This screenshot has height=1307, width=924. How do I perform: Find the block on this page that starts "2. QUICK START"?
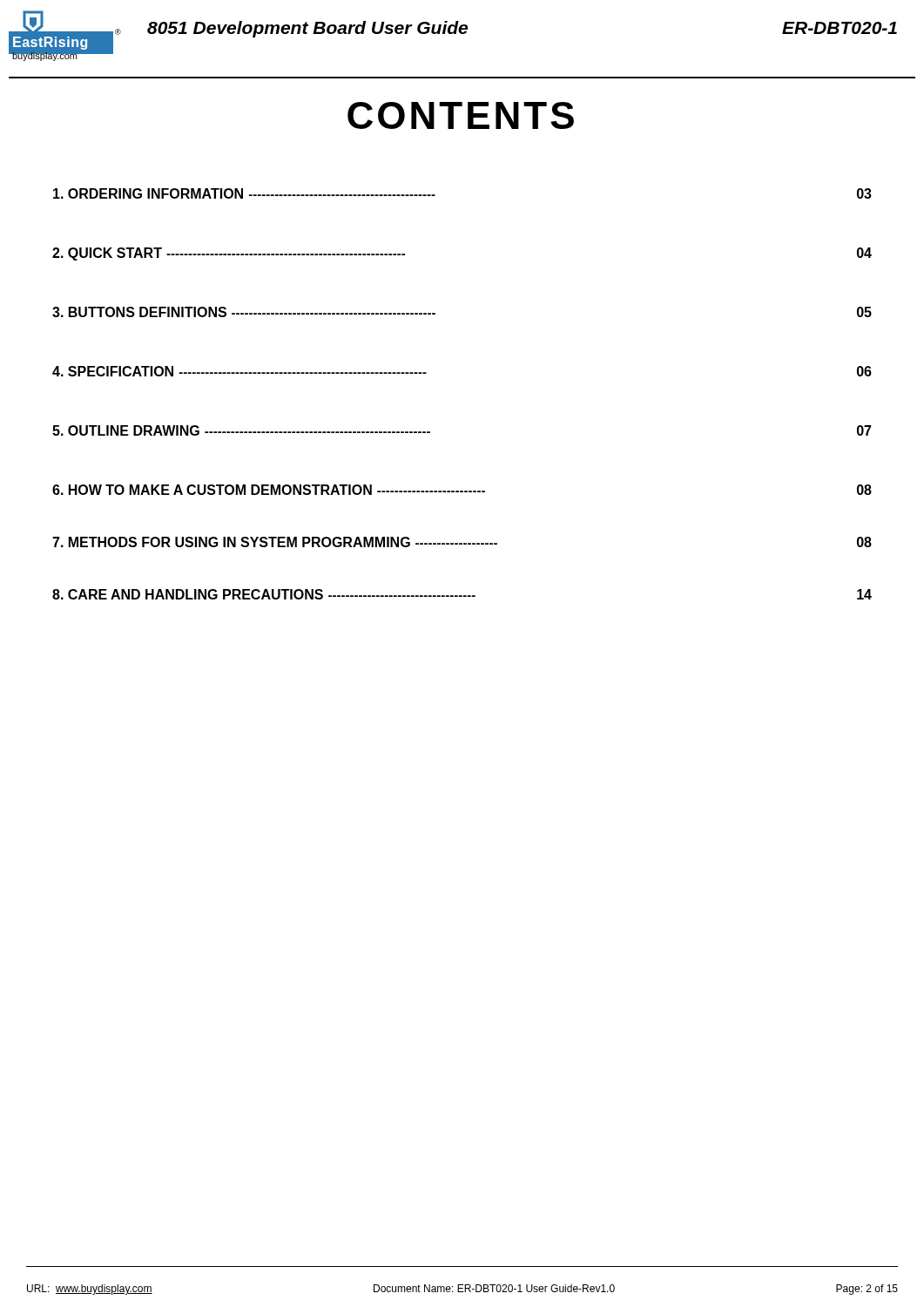[x=108, y=254]
